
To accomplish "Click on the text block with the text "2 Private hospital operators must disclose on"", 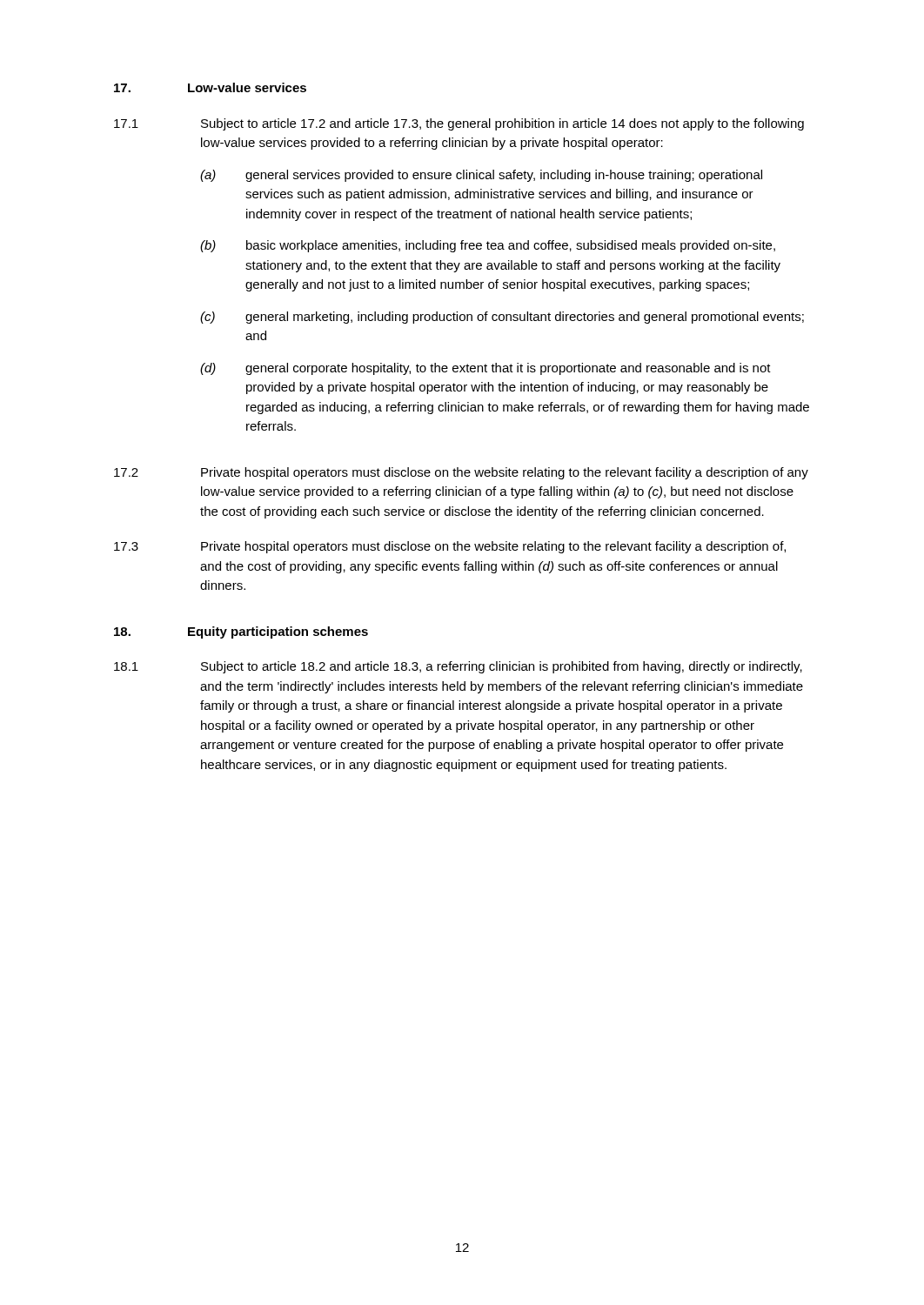I will pos(462,492).
